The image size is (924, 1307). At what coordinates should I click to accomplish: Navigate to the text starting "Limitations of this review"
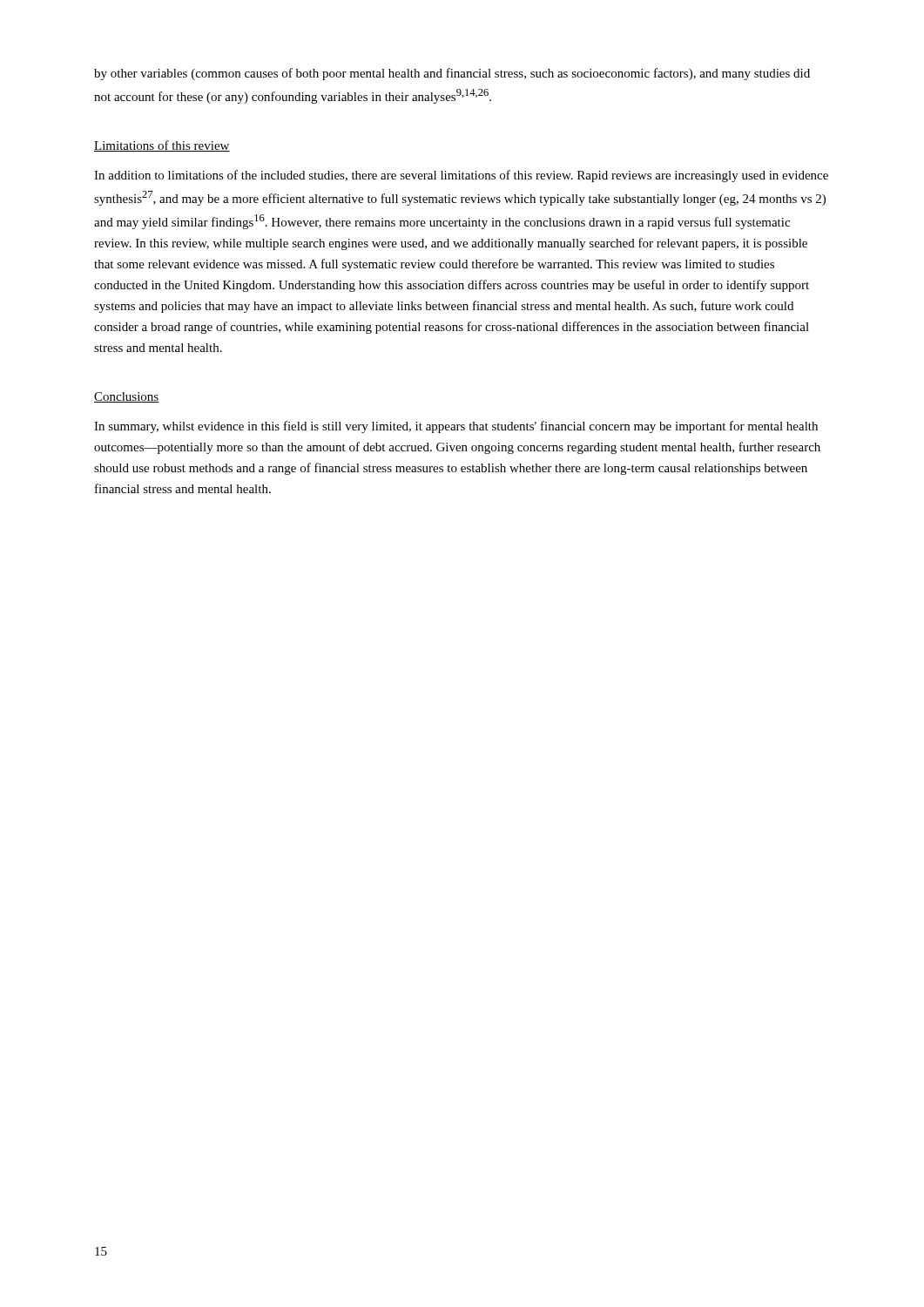[x=162, y=146]
